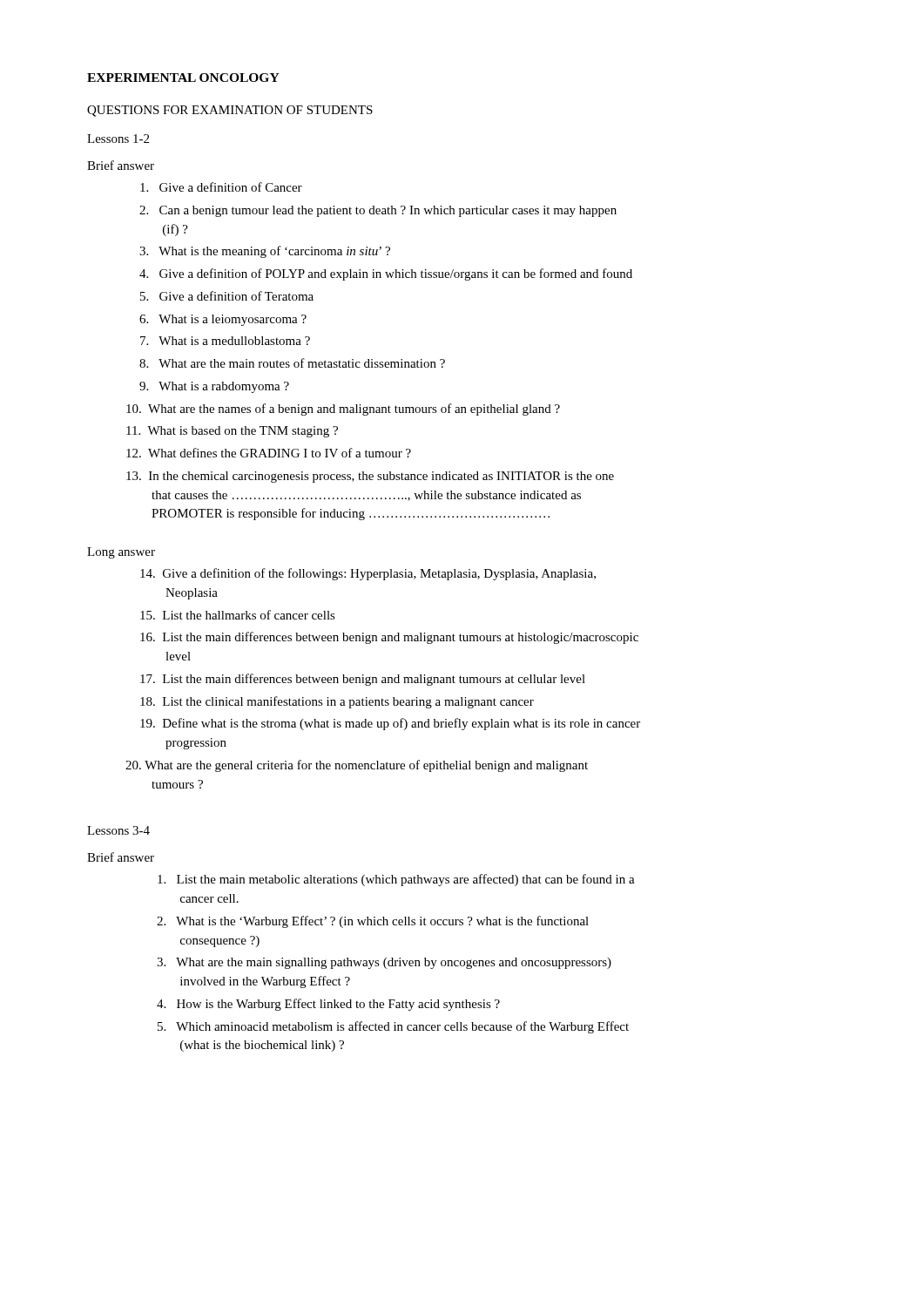Image resolution: width=924 pixels, height=1307 pixels.
Task: Locate the block of text that opens with "3. What are the"
Action: coord(384,972)
